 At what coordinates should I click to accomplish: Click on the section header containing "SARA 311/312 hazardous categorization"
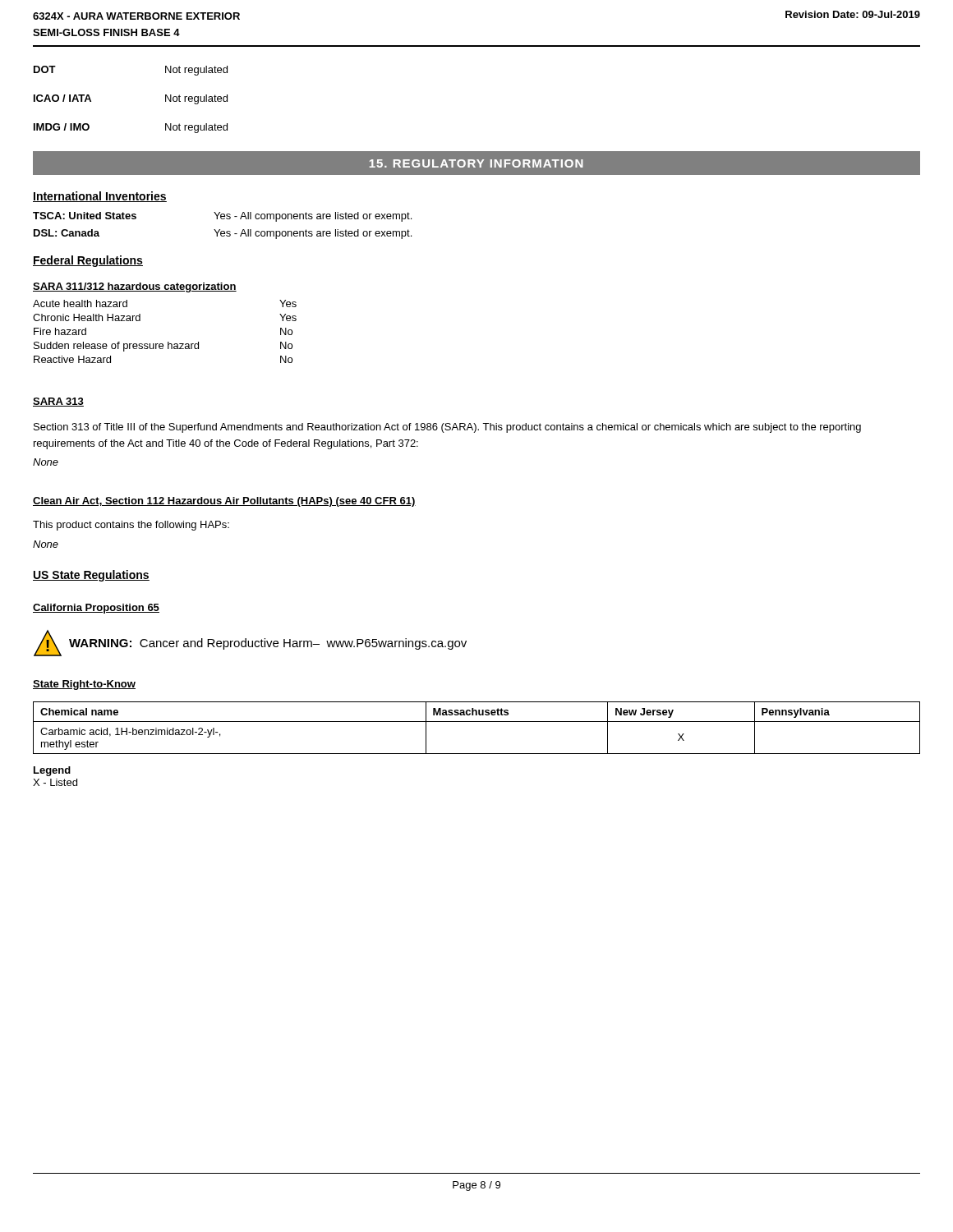point(134,286)
